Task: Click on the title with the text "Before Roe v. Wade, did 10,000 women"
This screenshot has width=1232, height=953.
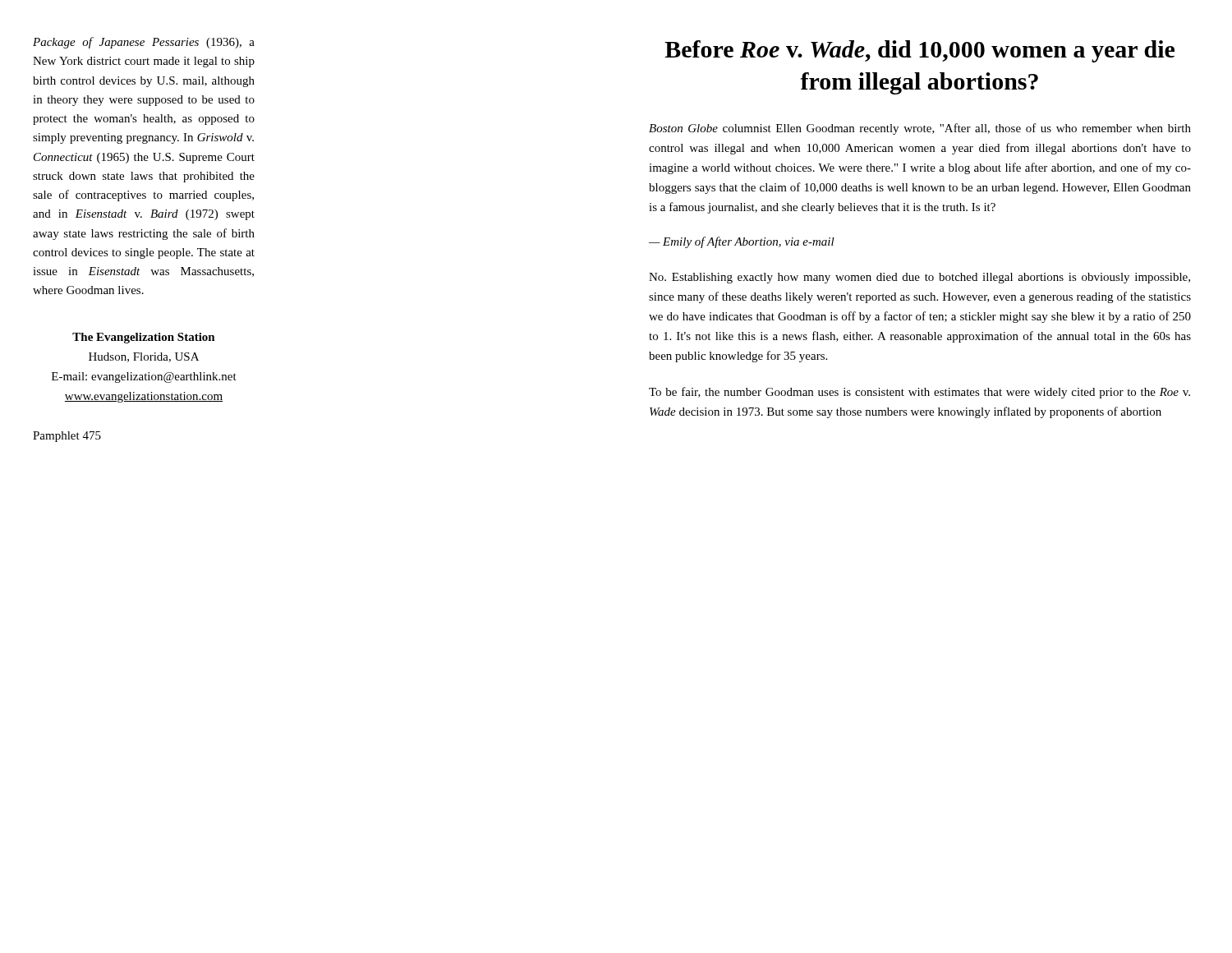Action: (x=920, y=65)
